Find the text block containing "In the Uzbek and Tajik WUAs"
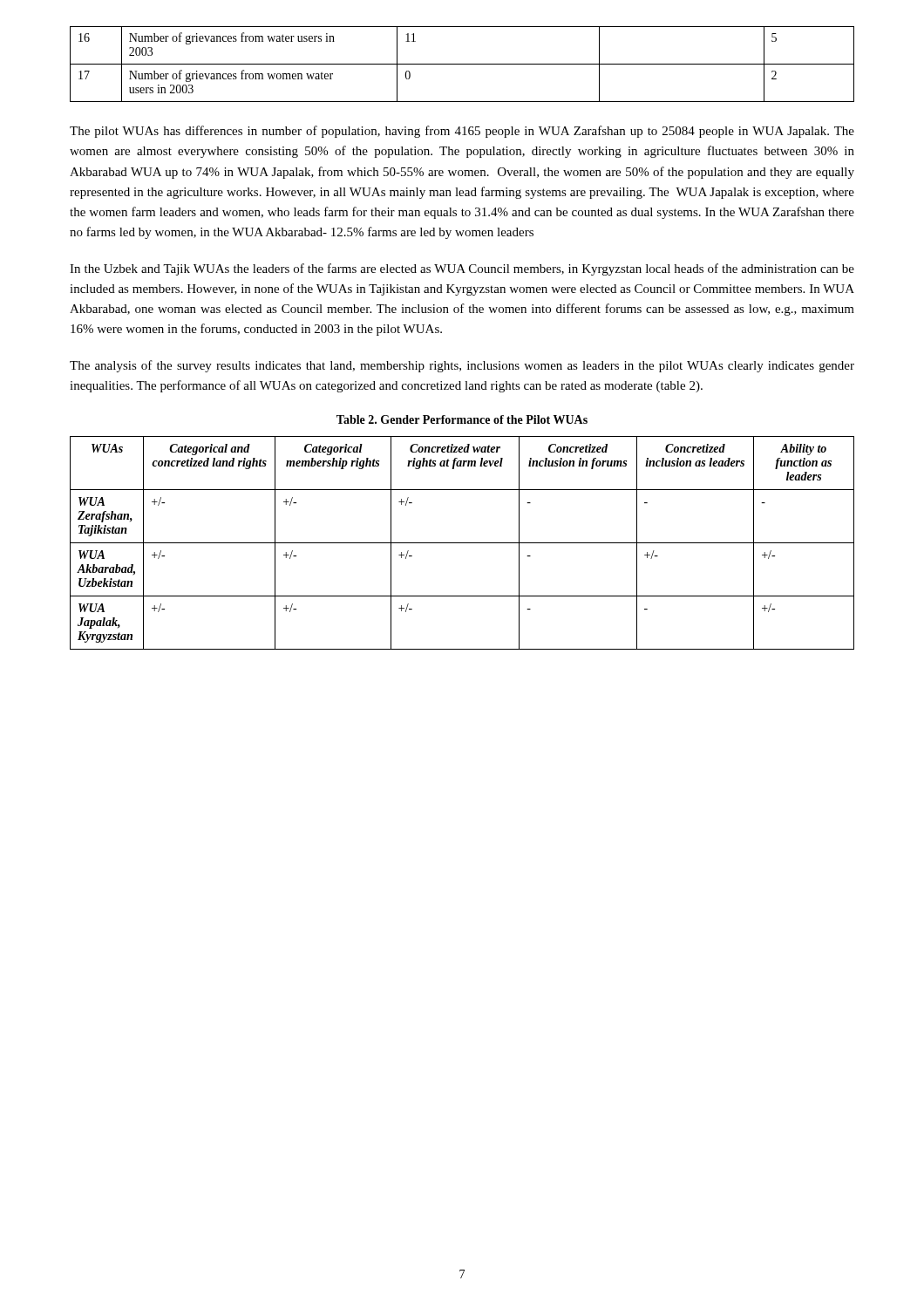Screen dimensions: 1308x924 tap(462, 299)
